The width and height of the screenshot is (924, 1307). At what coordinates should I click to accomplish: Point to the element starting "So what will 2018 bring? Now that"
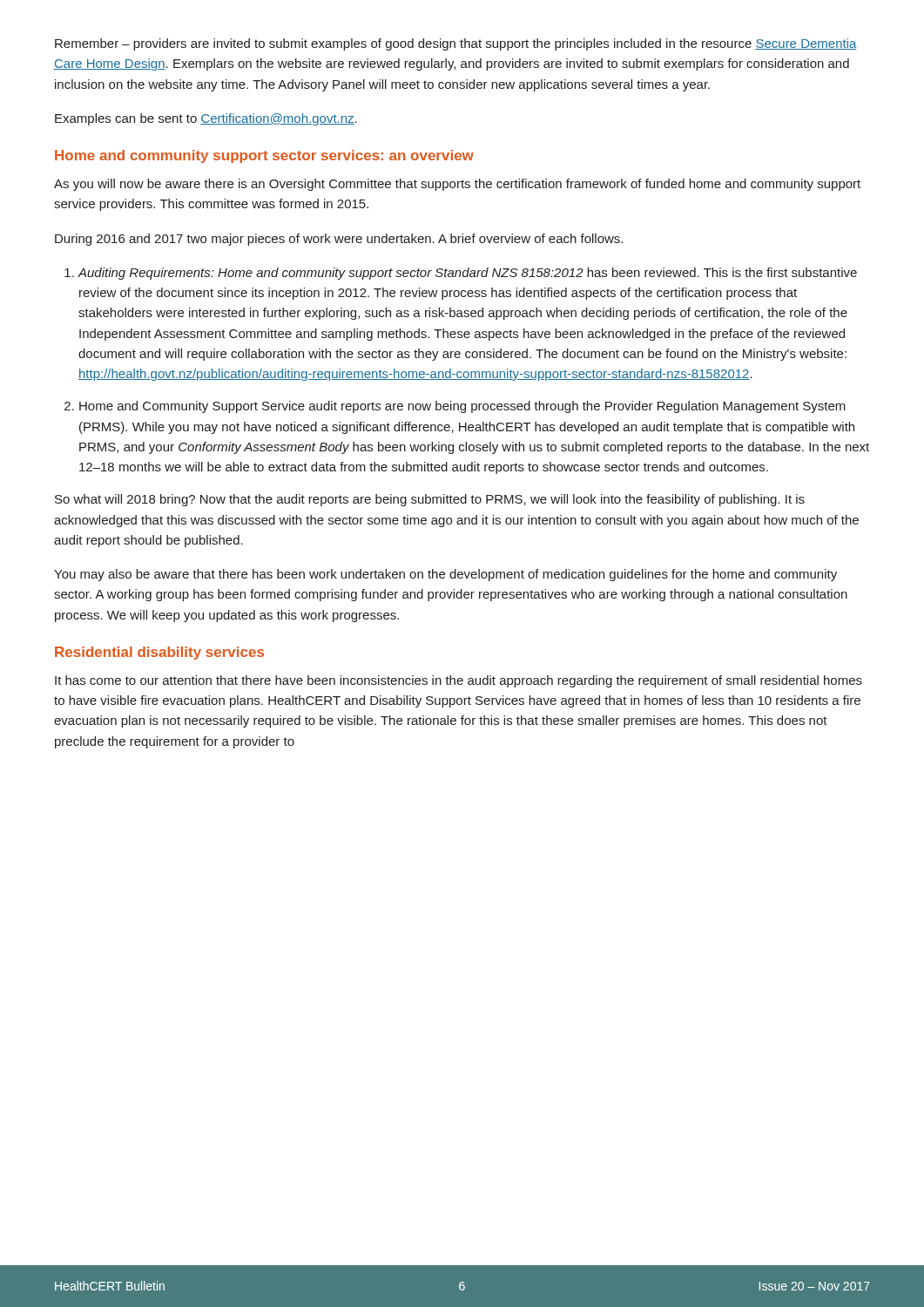(x=457, y=519)
